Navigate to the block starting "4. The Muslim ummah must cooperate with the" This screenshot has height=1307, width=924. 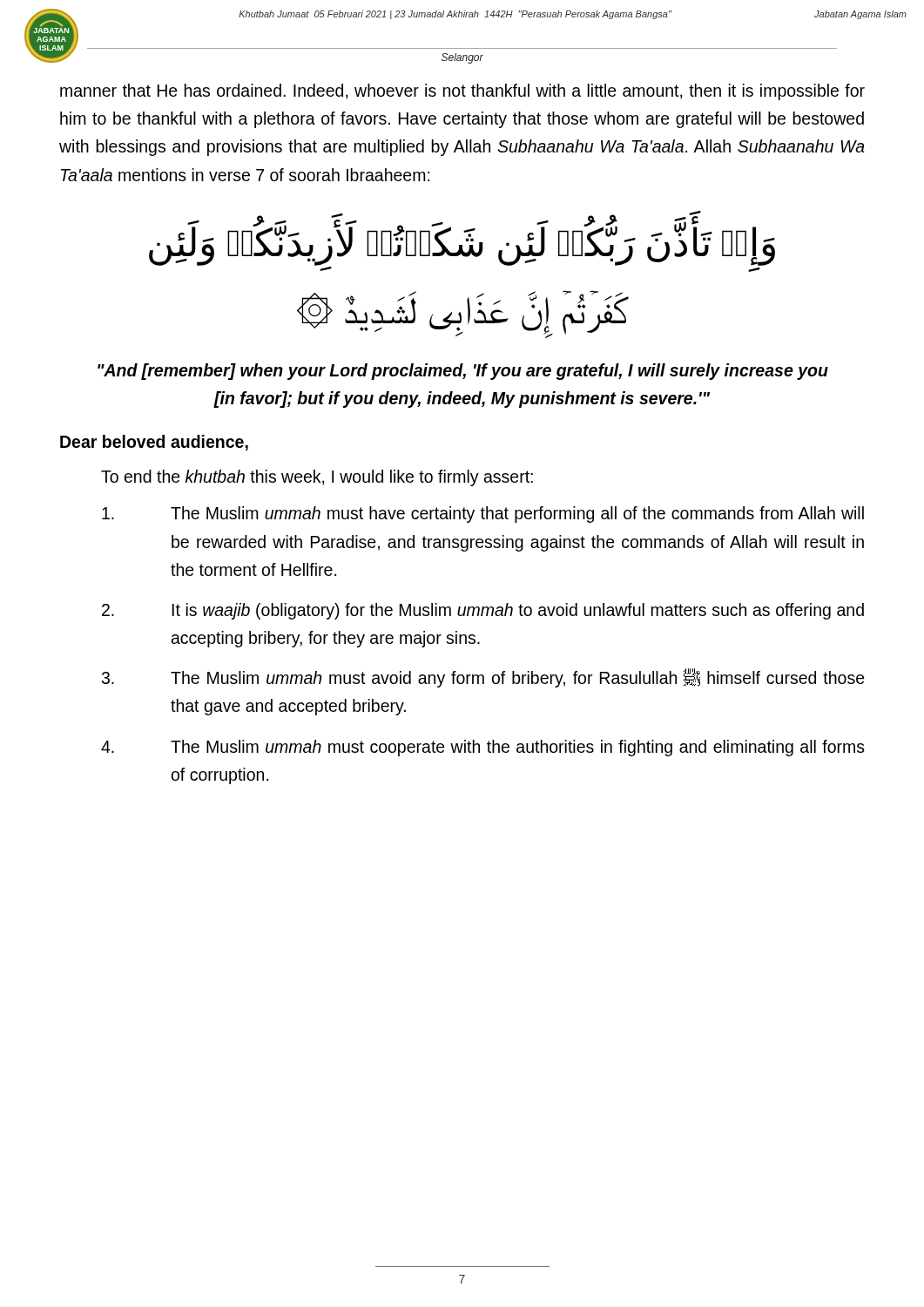(462, 760)
